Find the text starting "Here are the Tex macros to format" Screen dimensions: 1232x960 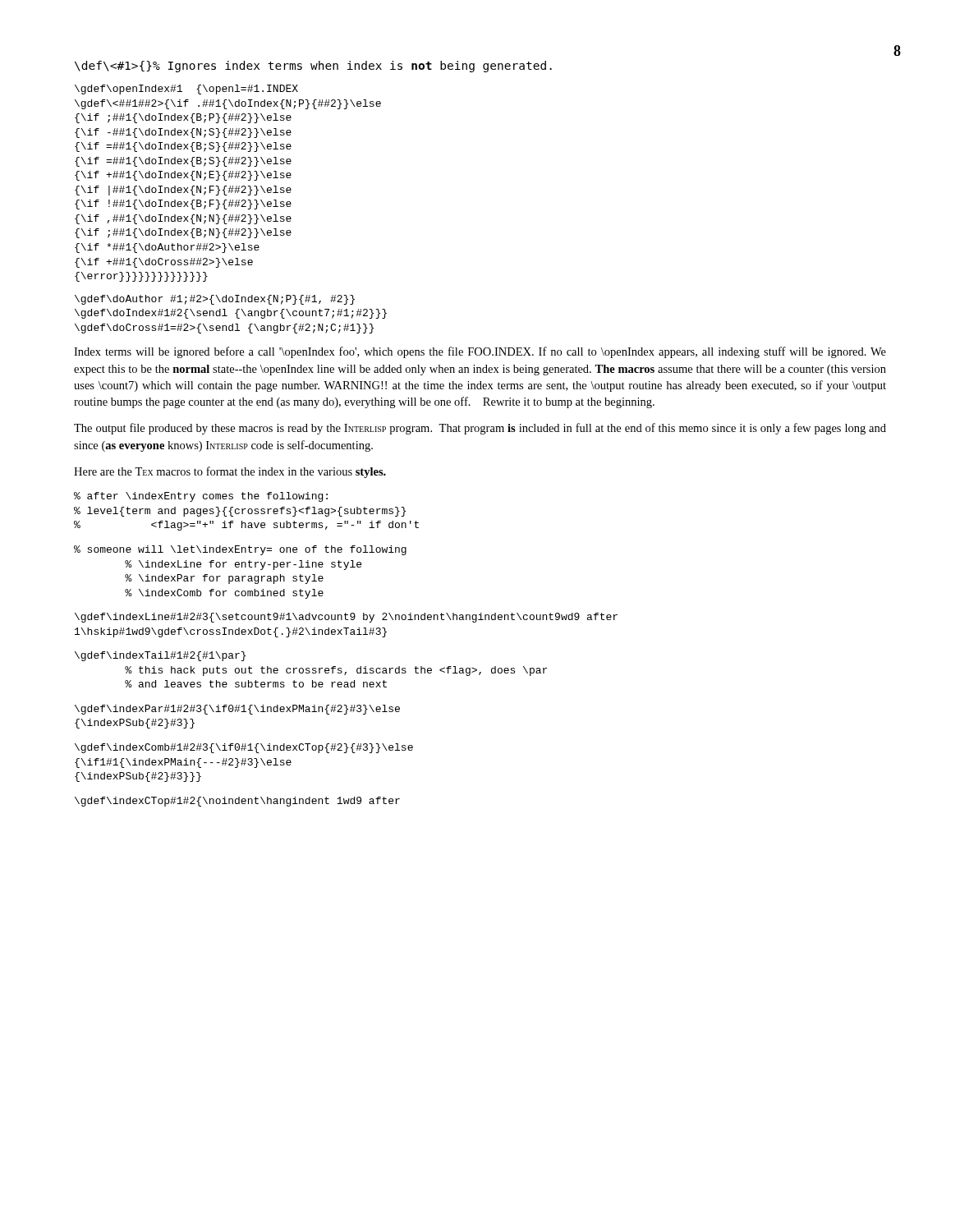click(230, 472)
